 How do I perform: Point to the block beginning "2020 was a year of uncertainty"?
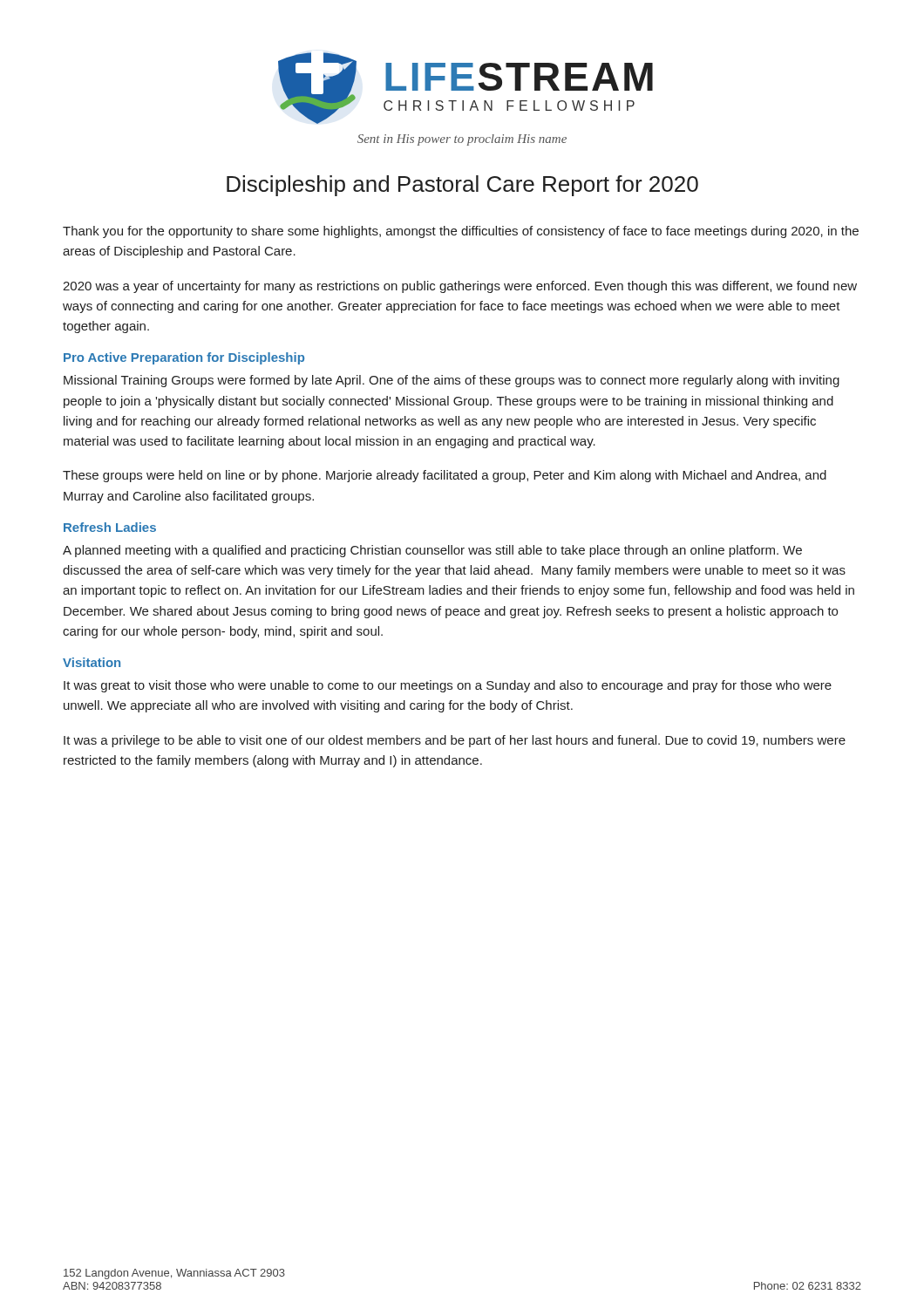[x=460, y=305]
